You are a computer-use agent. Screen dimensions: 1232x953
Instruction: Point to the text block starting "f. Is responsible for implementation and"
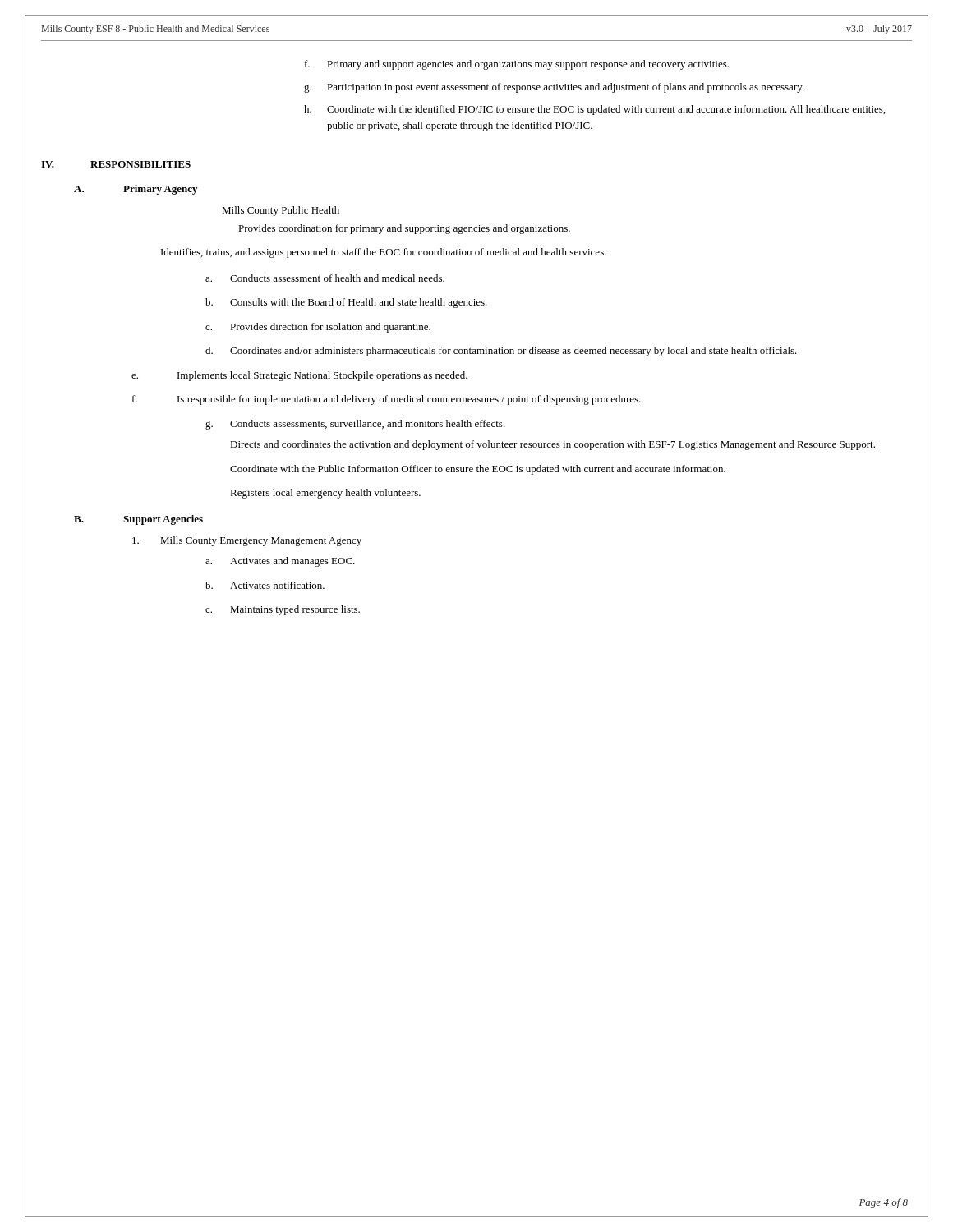[x=513, y=399]
